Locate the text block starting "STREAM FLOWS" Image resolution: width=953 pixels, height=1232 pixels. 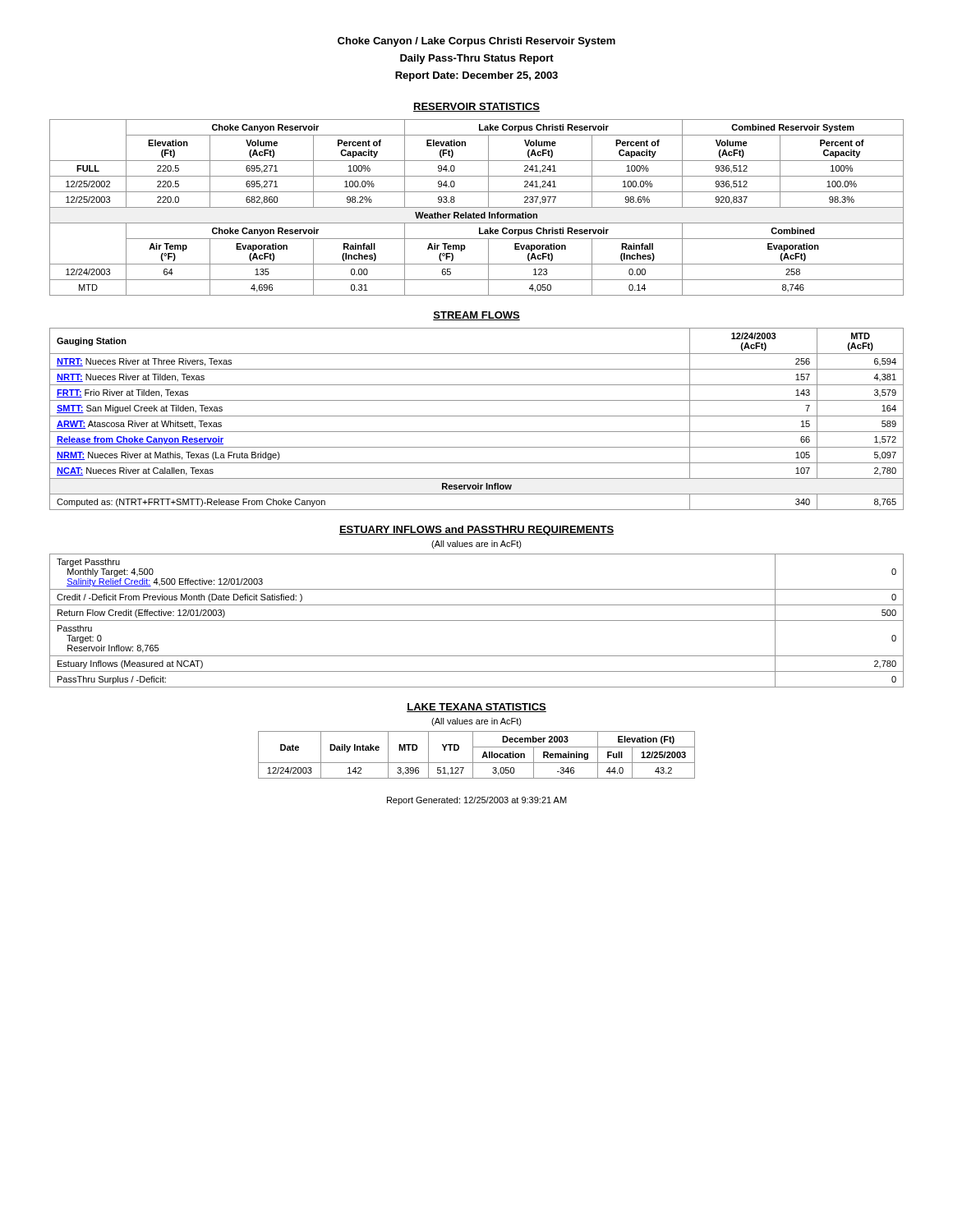pyautogui.click(x=476, y=315)
